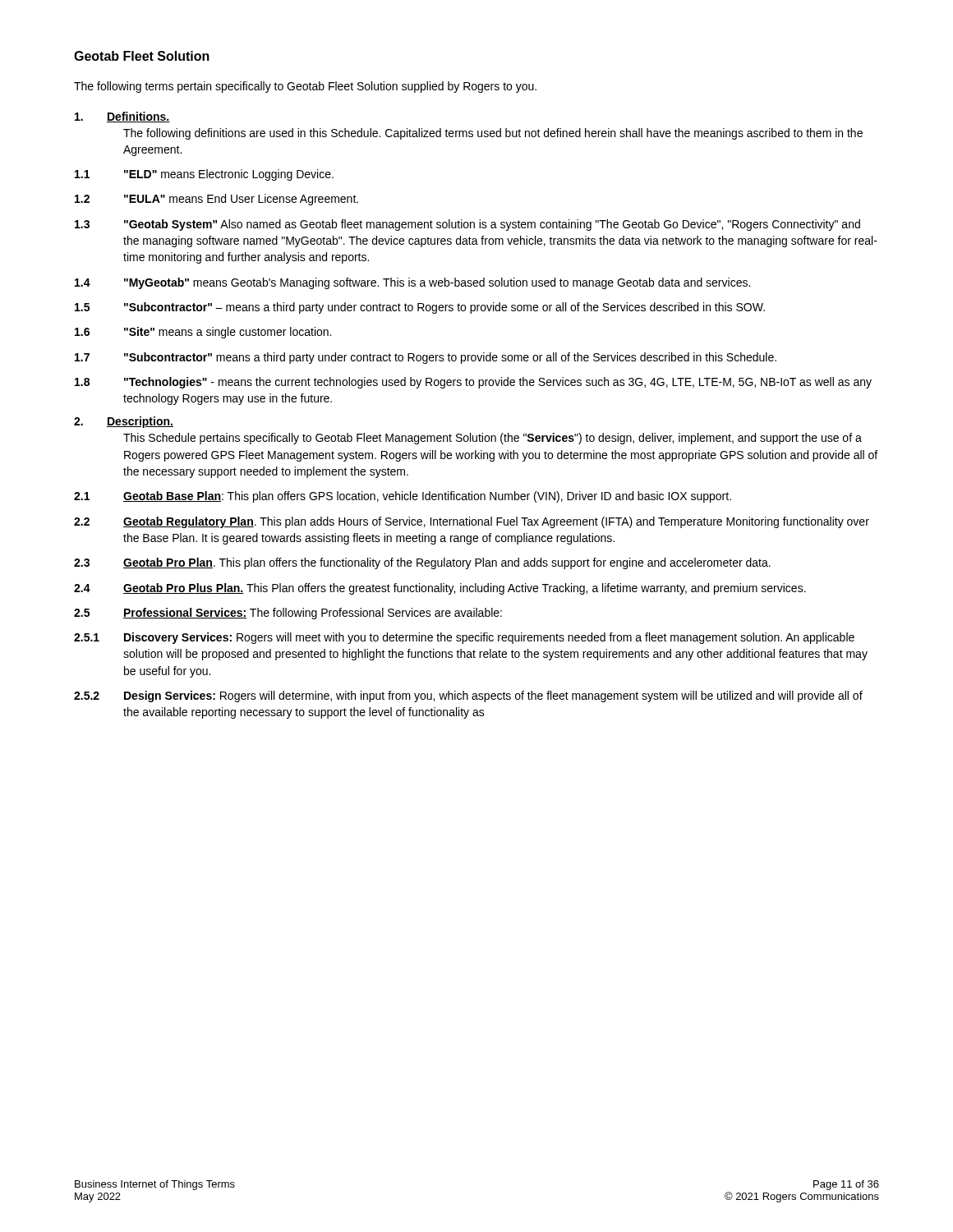Image resolution: width=953 pixels, height=1232 pixels.
Task: Locate the block of text that opens with "2.2 Geotab Regulatory Plan."
Action: point(476,530)
